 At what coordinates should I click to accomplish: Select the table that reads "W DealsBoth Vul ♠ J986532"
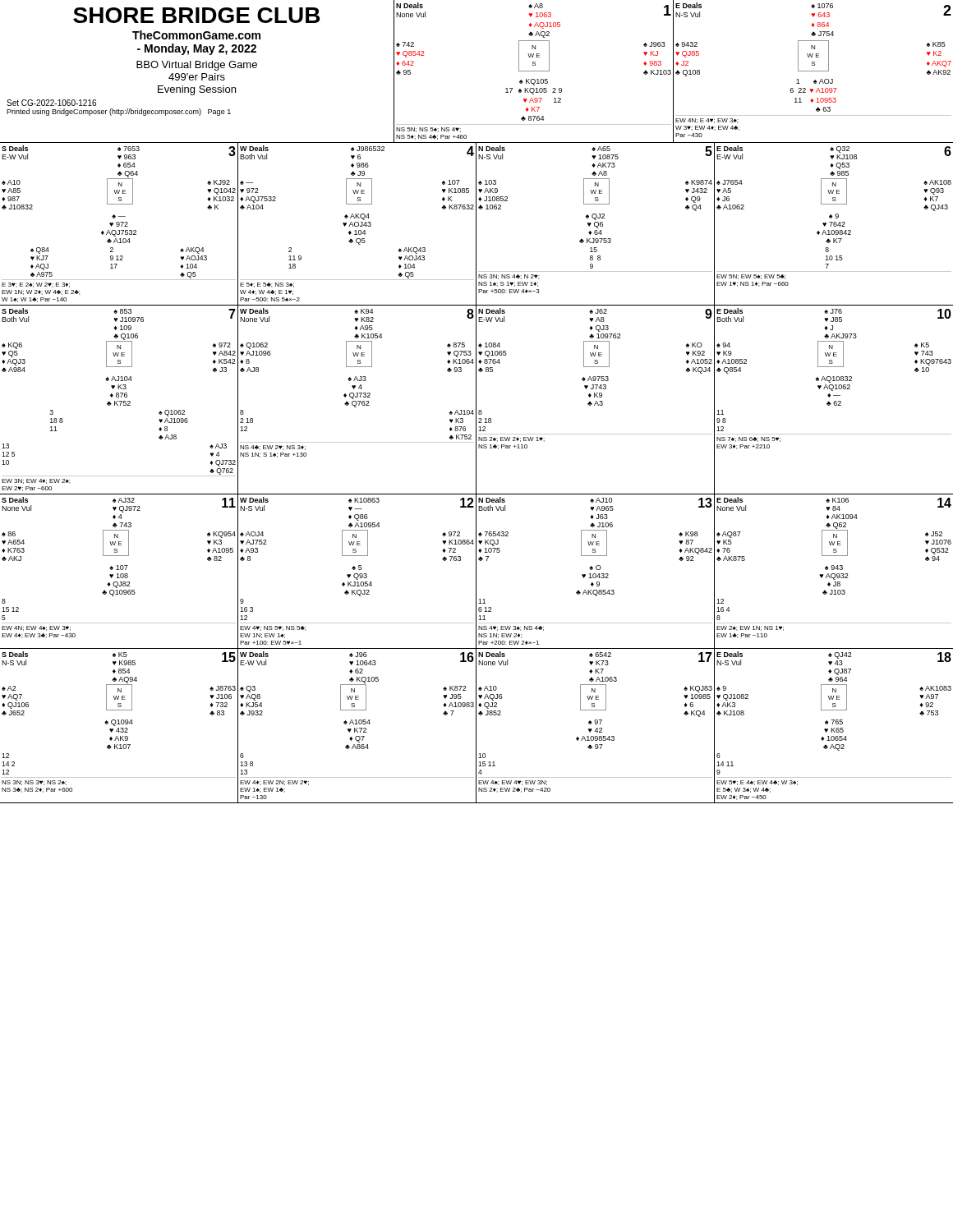pos(357,224)
